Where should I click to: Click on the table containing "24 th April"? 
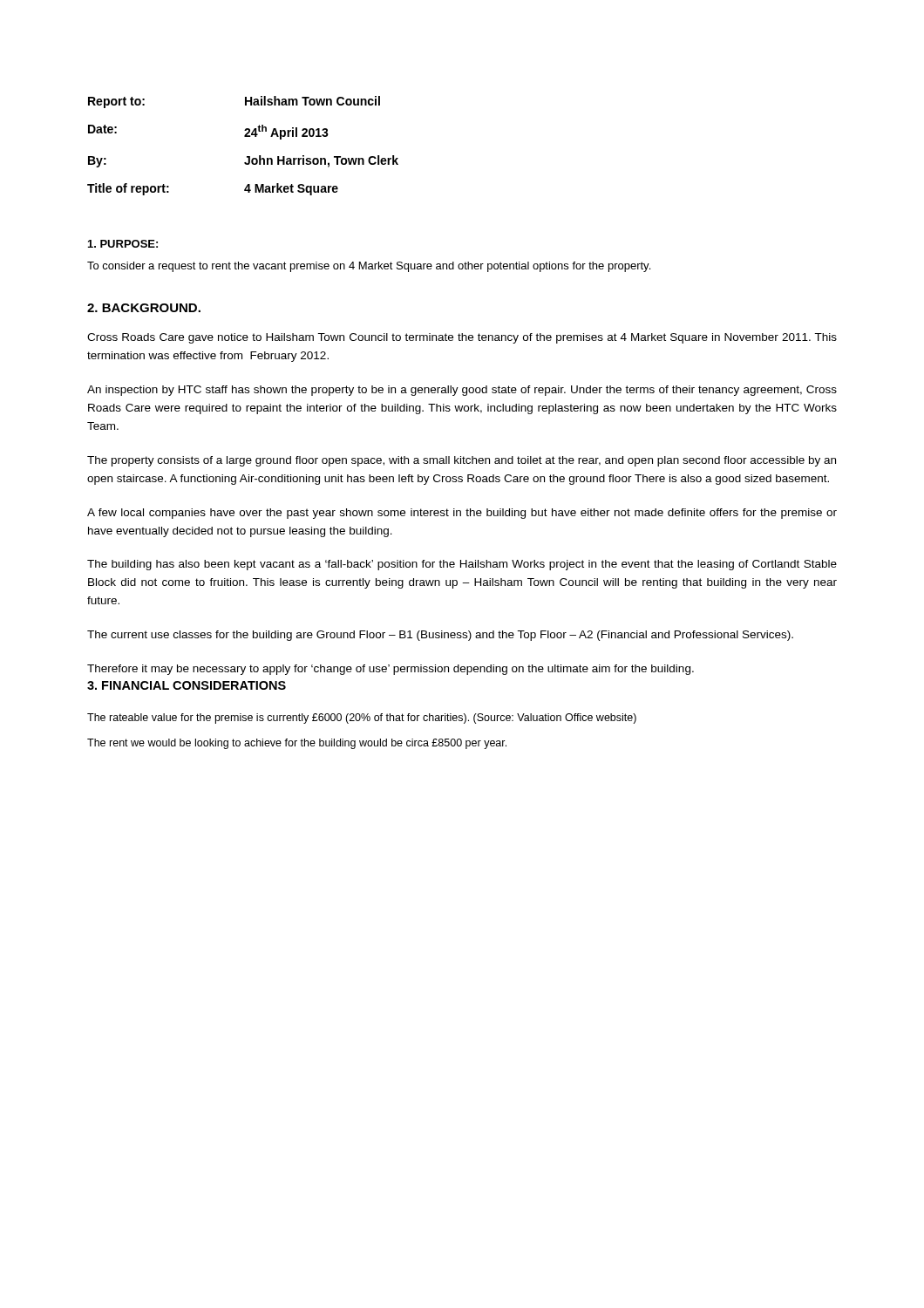pos(462,145)
